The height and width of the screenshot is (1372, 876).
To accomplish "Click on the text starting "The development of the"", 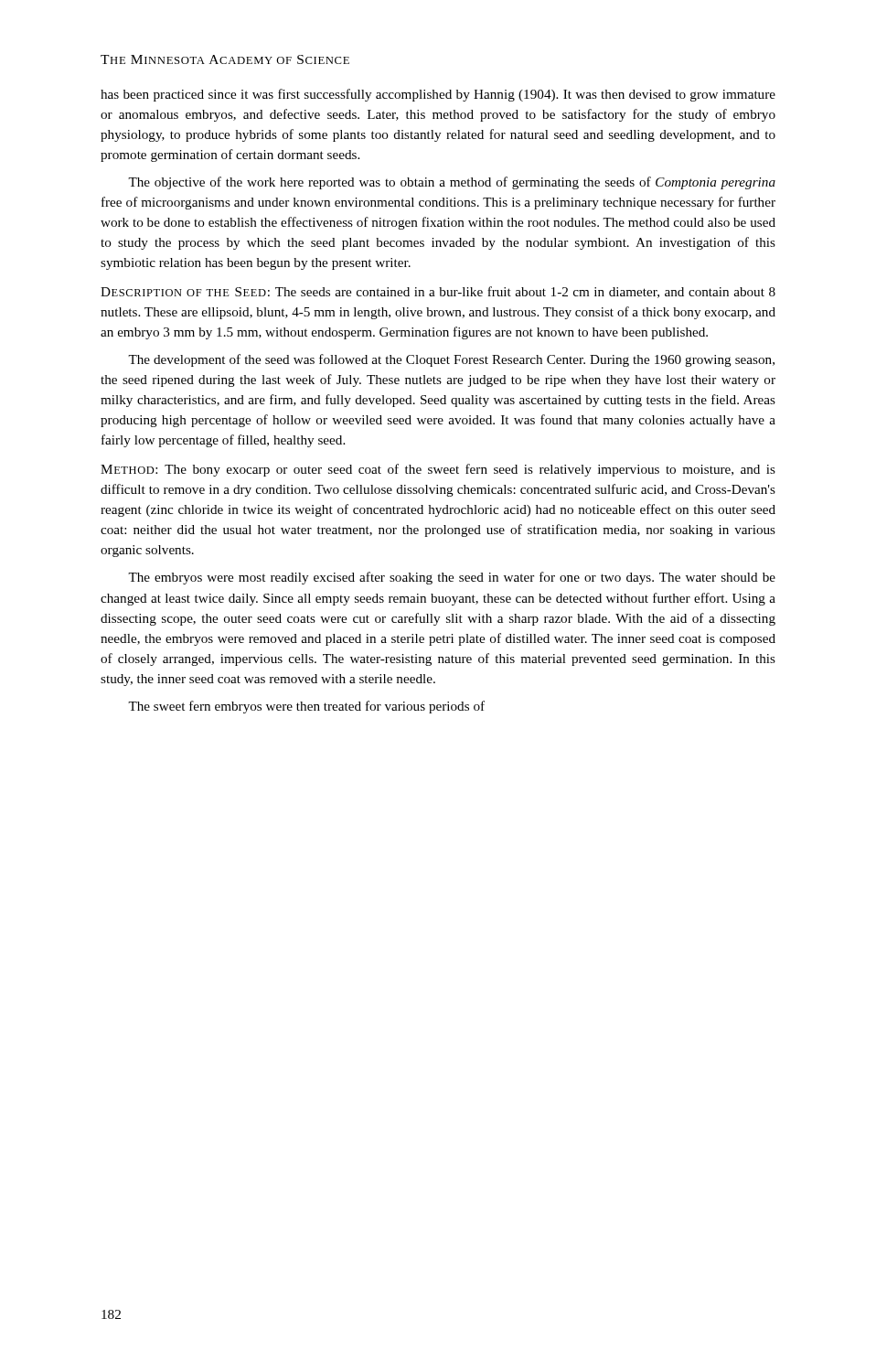I will [x=438, y=400].
